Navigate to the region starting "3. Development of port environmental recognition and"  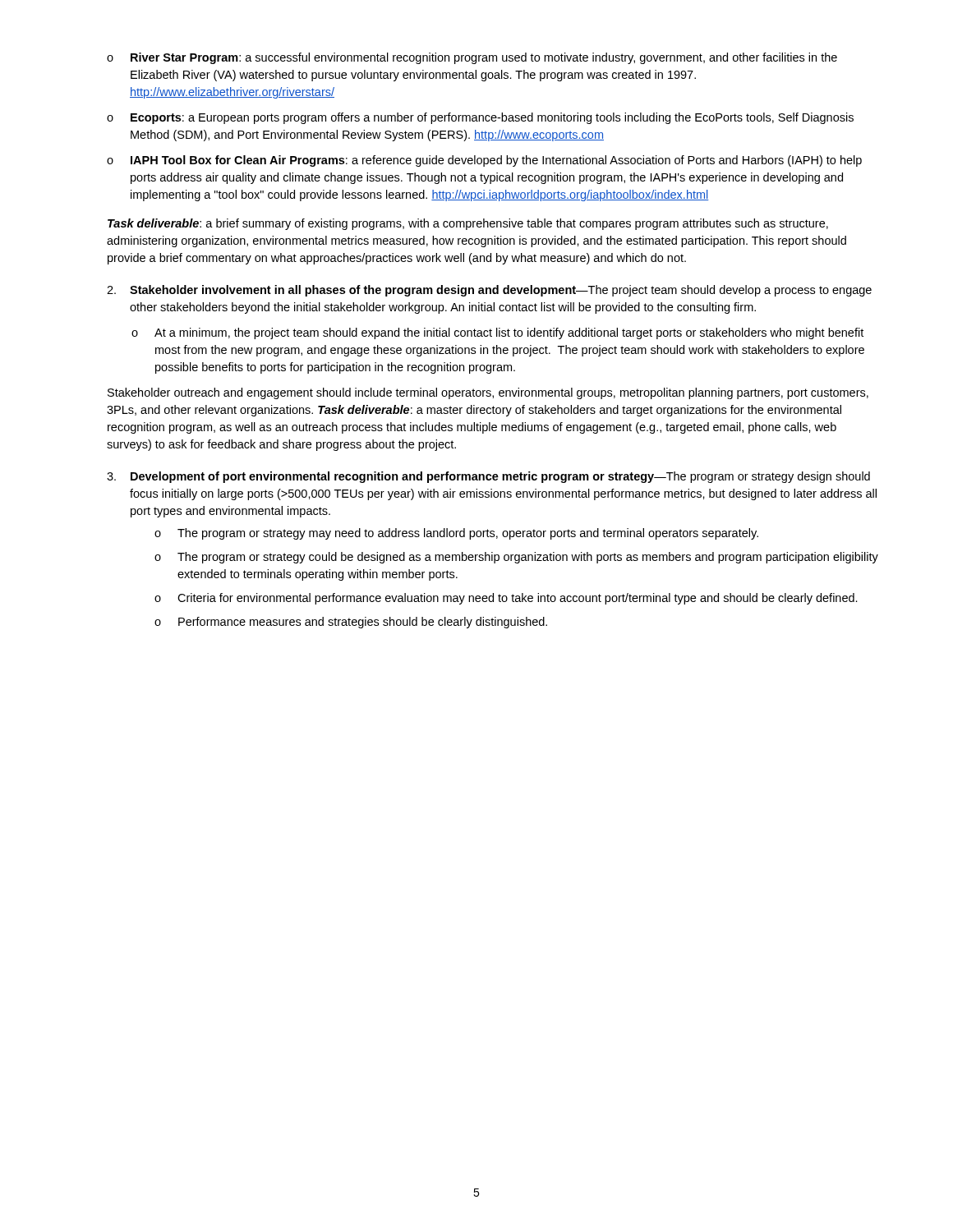[493, 553]
